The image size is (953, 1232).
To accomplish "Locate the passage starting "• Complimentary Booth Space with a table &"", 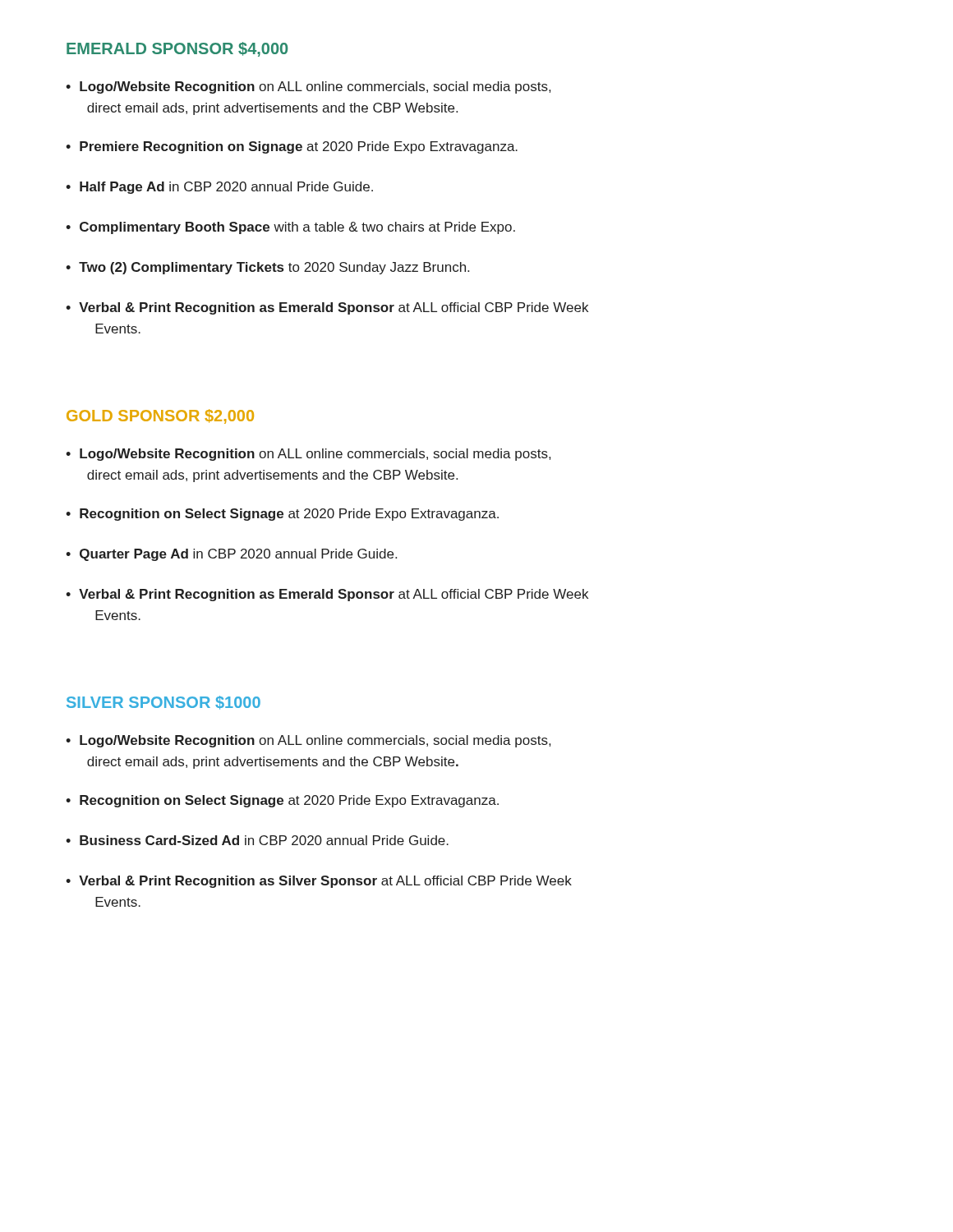I will (x=291, y=228).
